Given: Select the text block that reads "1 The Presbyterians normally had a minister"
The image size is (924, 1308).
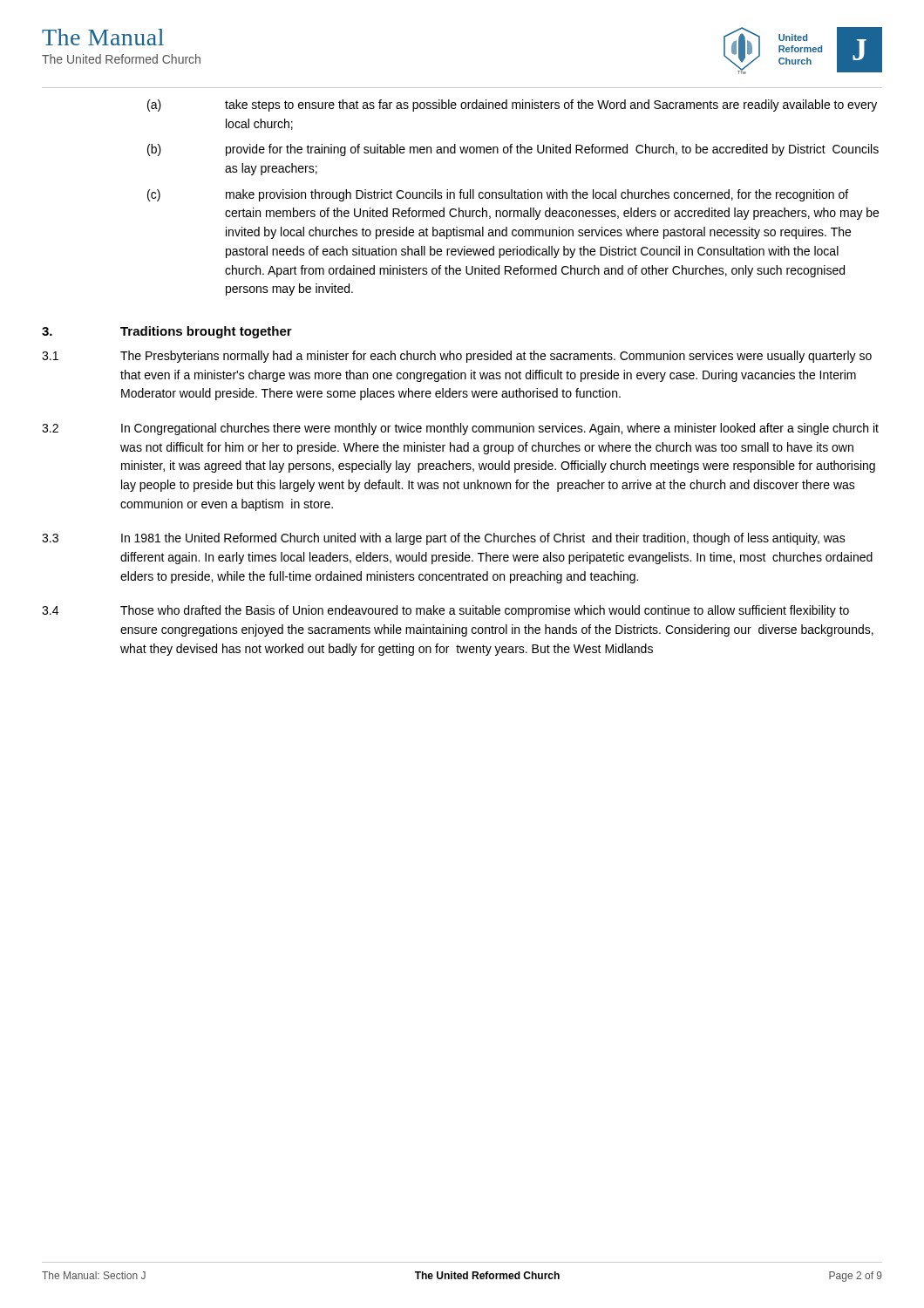Looking at the screenshot, I should tap(462, 375).
